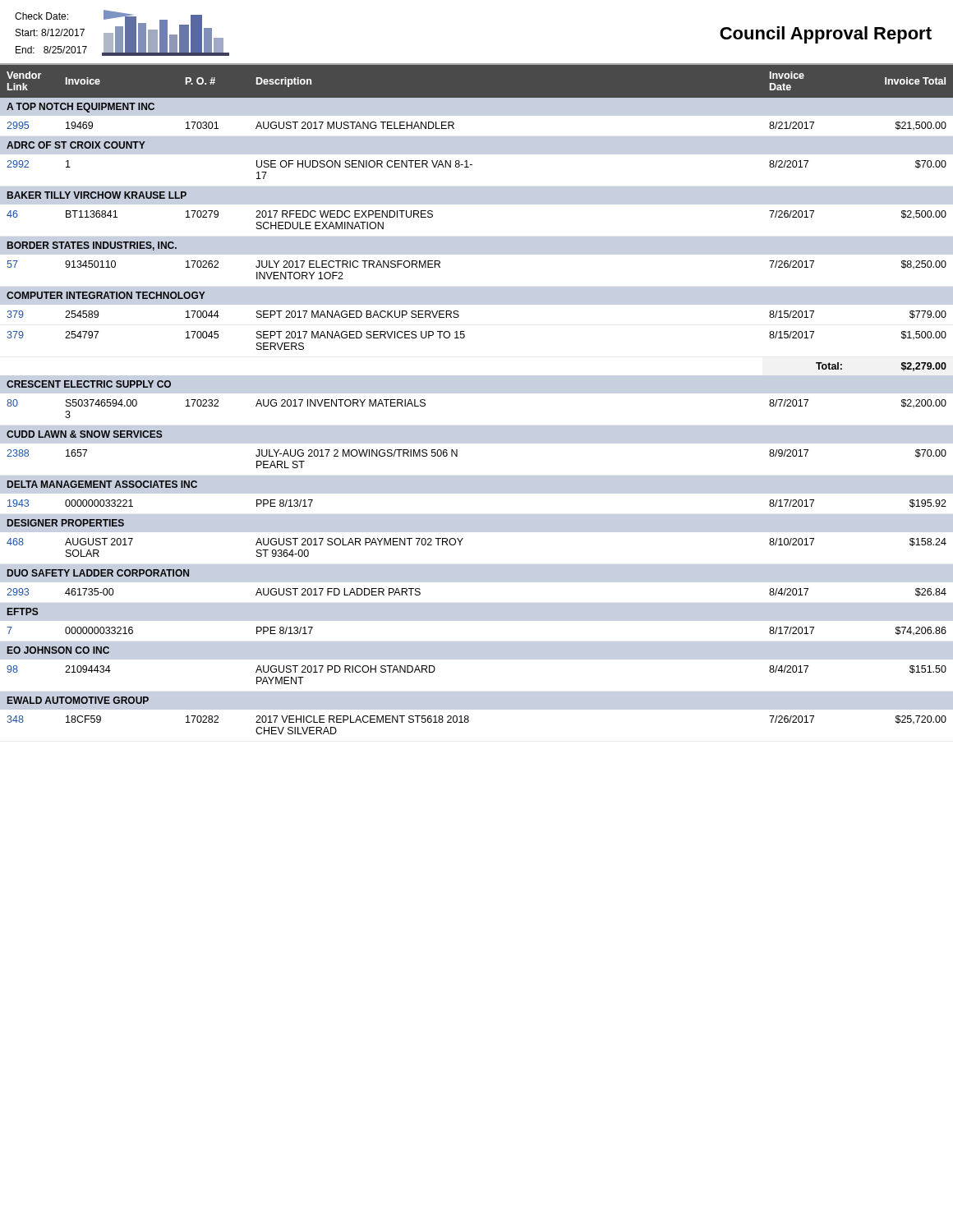
Task: Locate the table with the text "AUGUST 2017 SOLAR"
Action: (476, 403)
